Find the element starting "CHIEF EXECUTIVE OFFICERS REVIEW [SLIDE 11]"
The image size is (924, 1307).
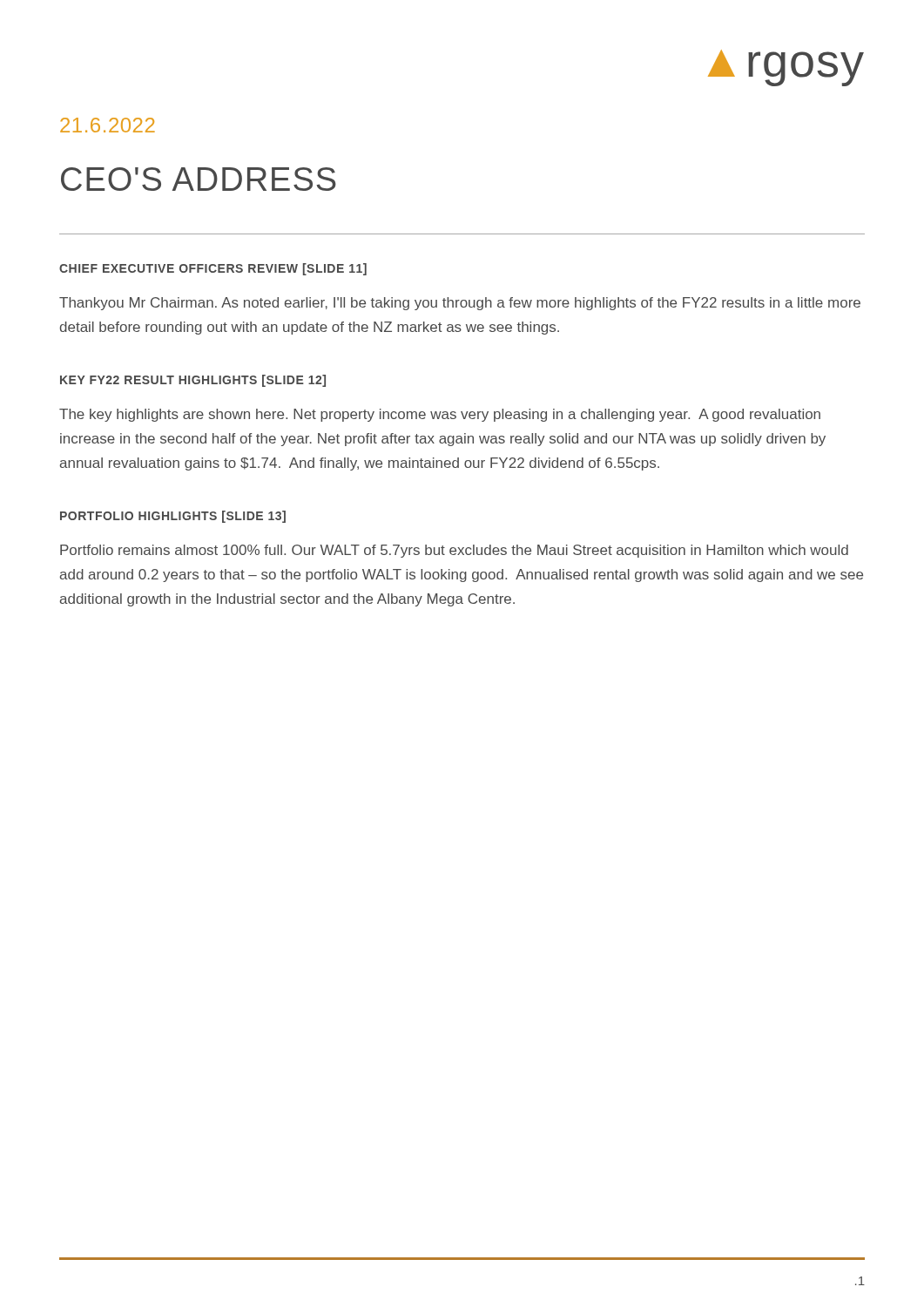coord(213,268)
